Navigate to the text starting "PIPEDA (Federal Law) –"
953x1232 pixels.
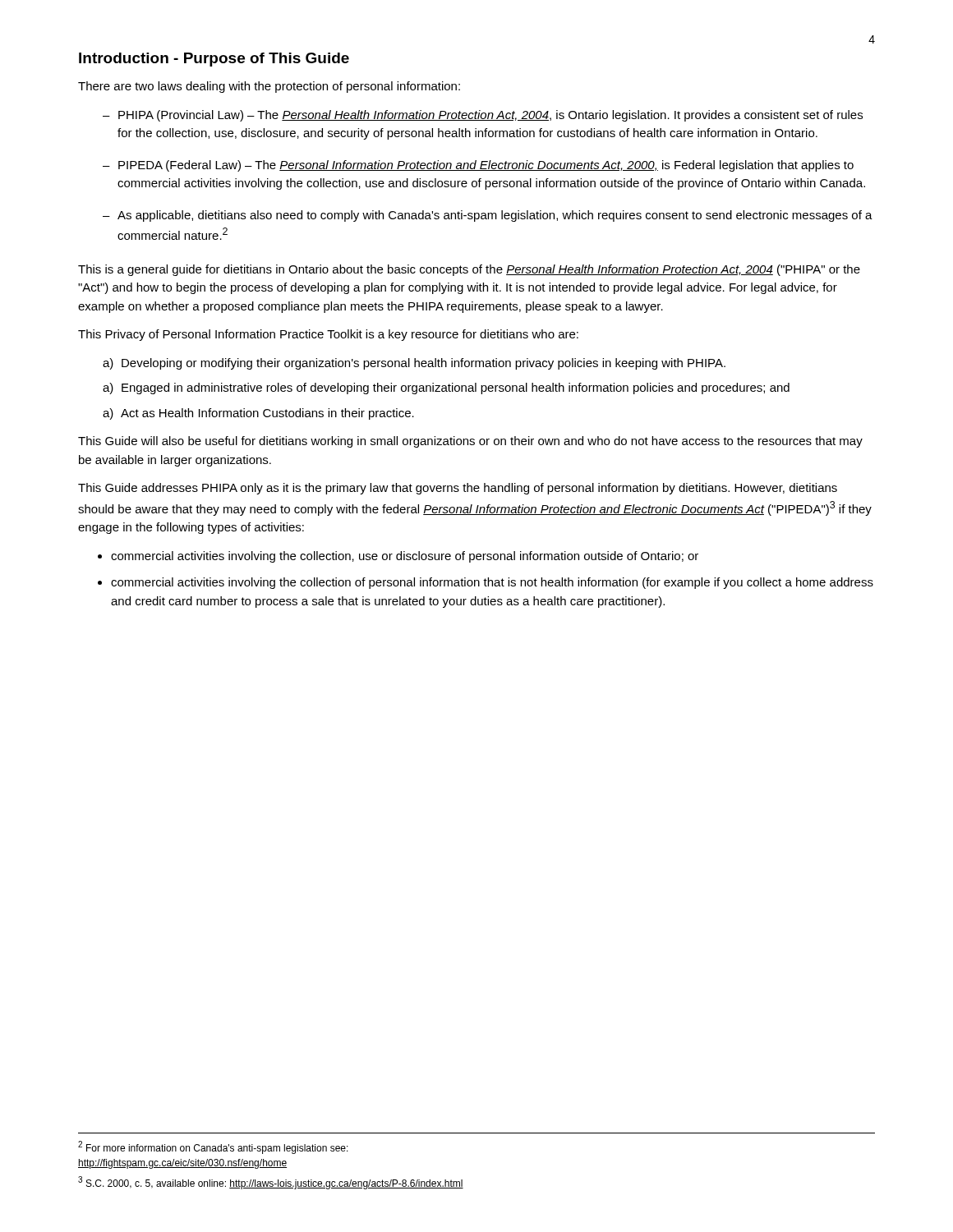click(x=489, y=174)
